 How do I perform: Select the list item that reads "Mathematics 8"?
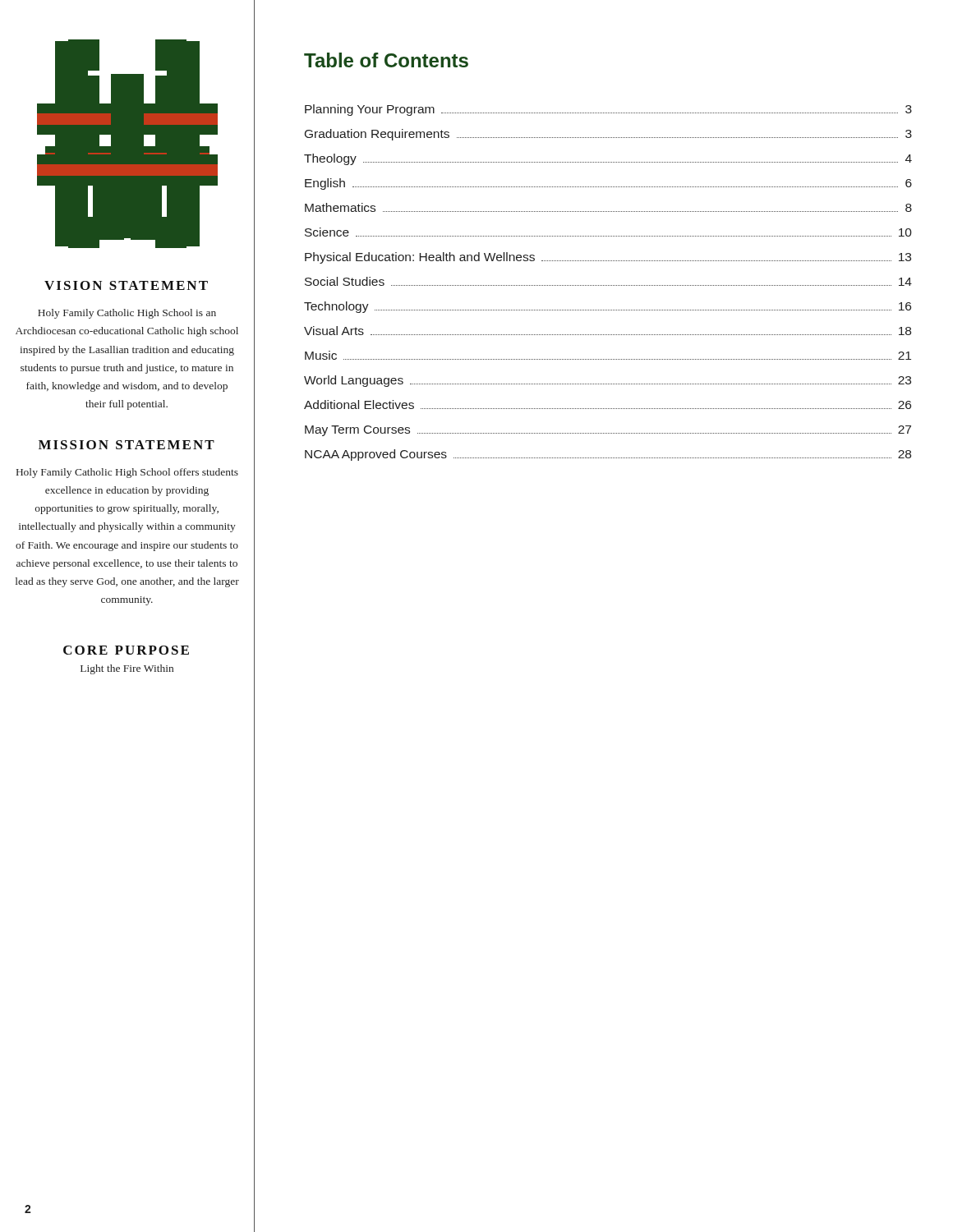coord(608,208)
